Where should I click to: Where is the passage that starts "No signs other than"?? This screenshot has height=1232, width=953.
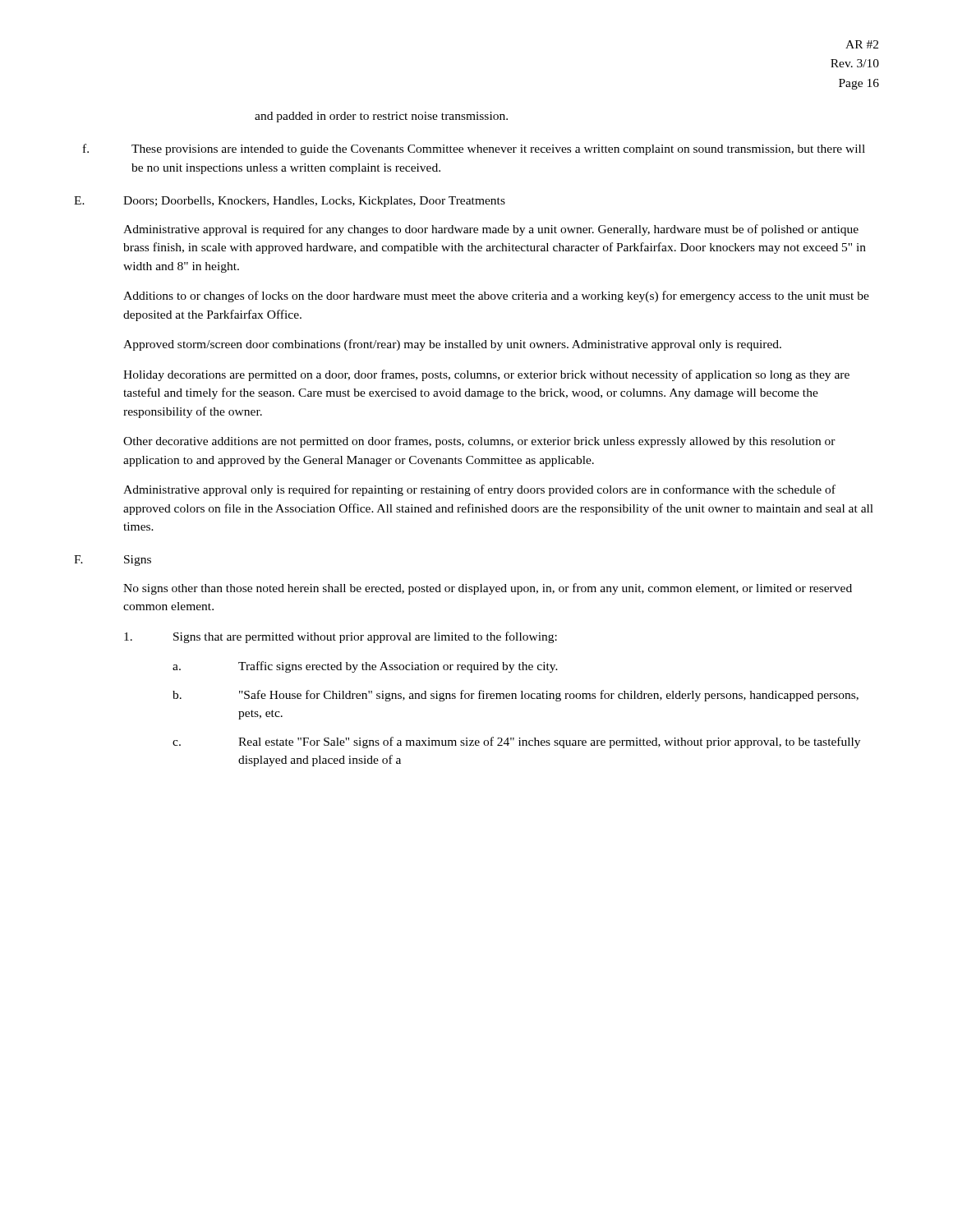click(488, 597)
